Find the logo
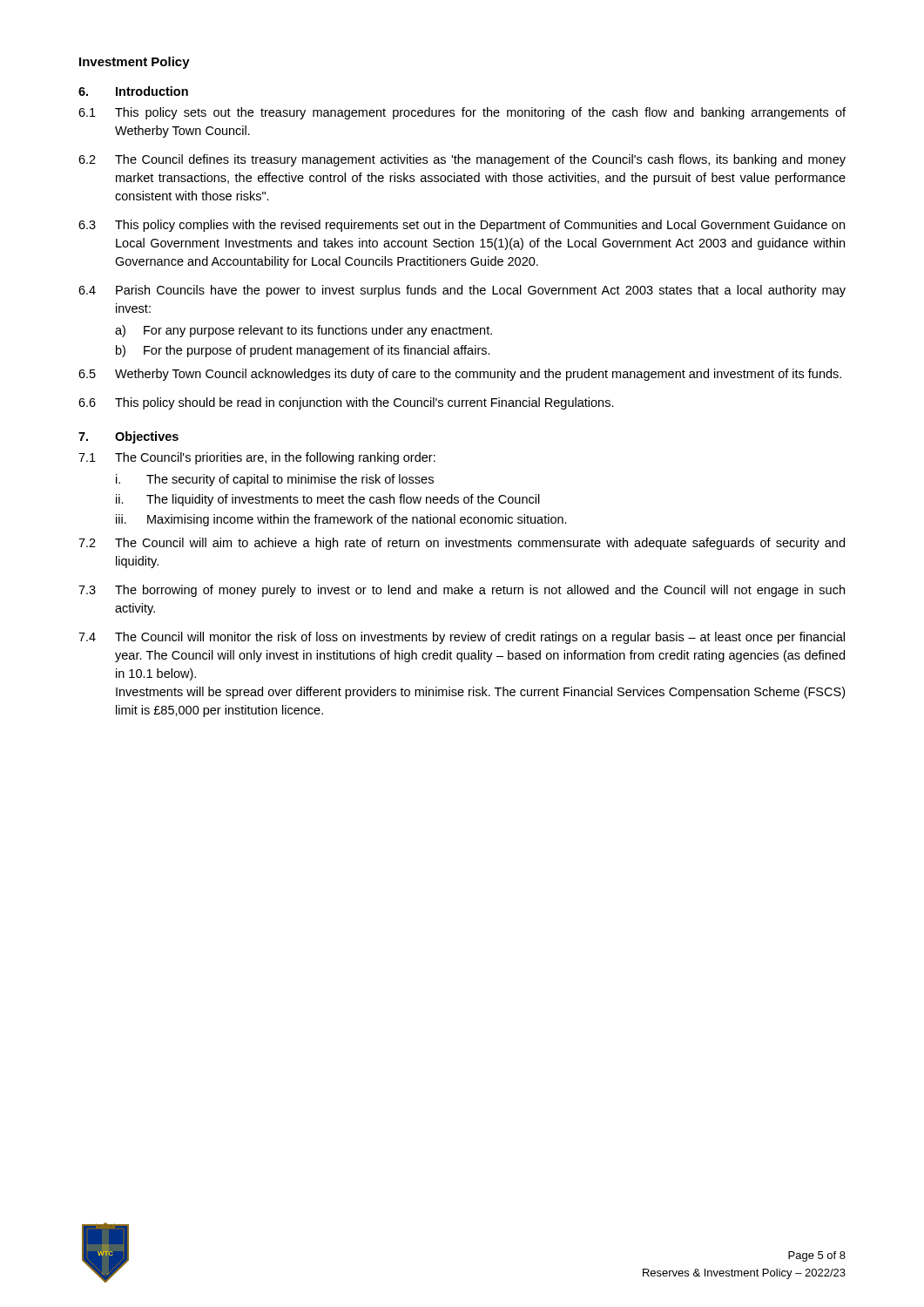 click(105, 1253)
